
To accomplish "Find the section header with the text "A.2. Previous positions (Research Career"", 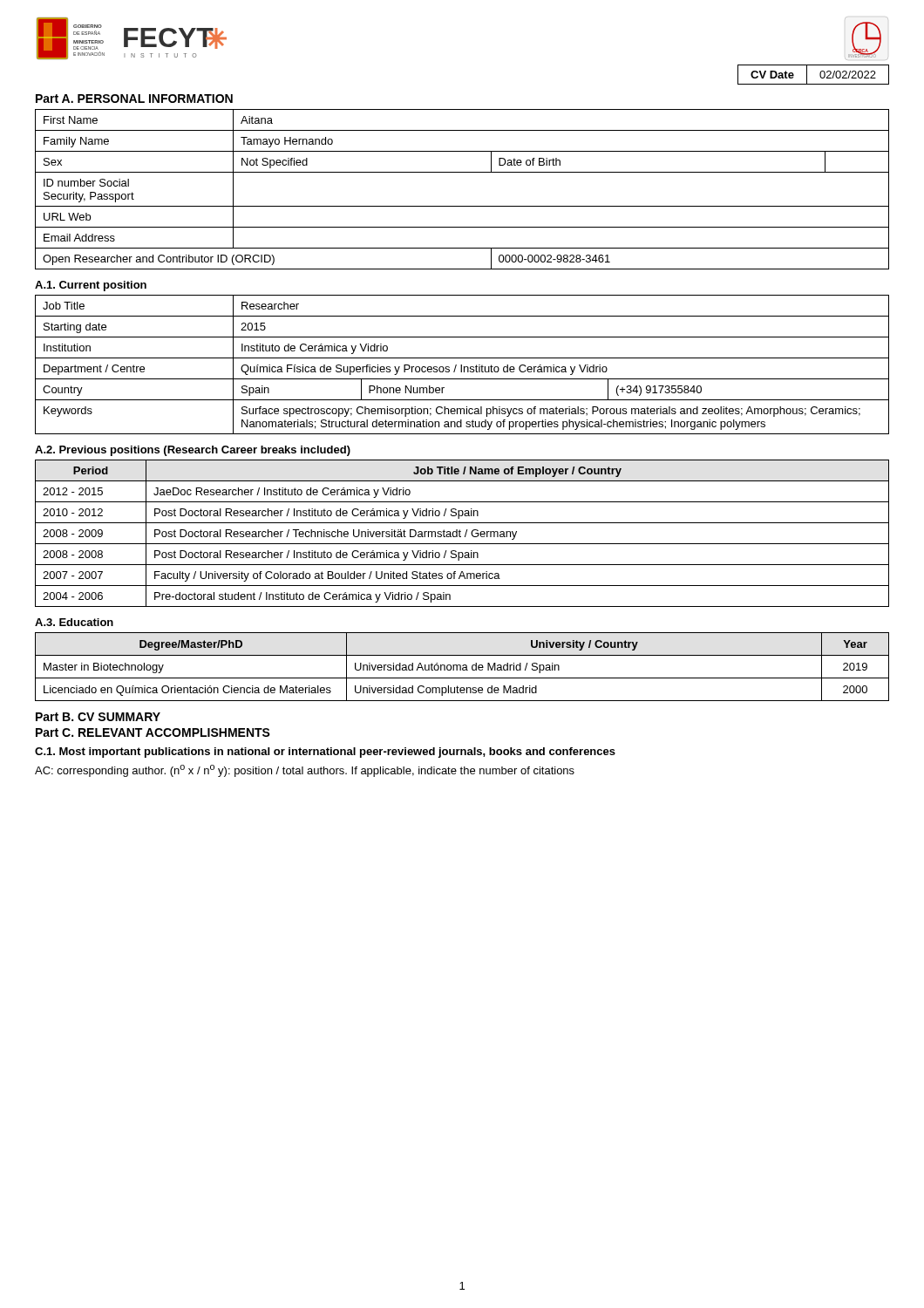I will coord(193,450).
